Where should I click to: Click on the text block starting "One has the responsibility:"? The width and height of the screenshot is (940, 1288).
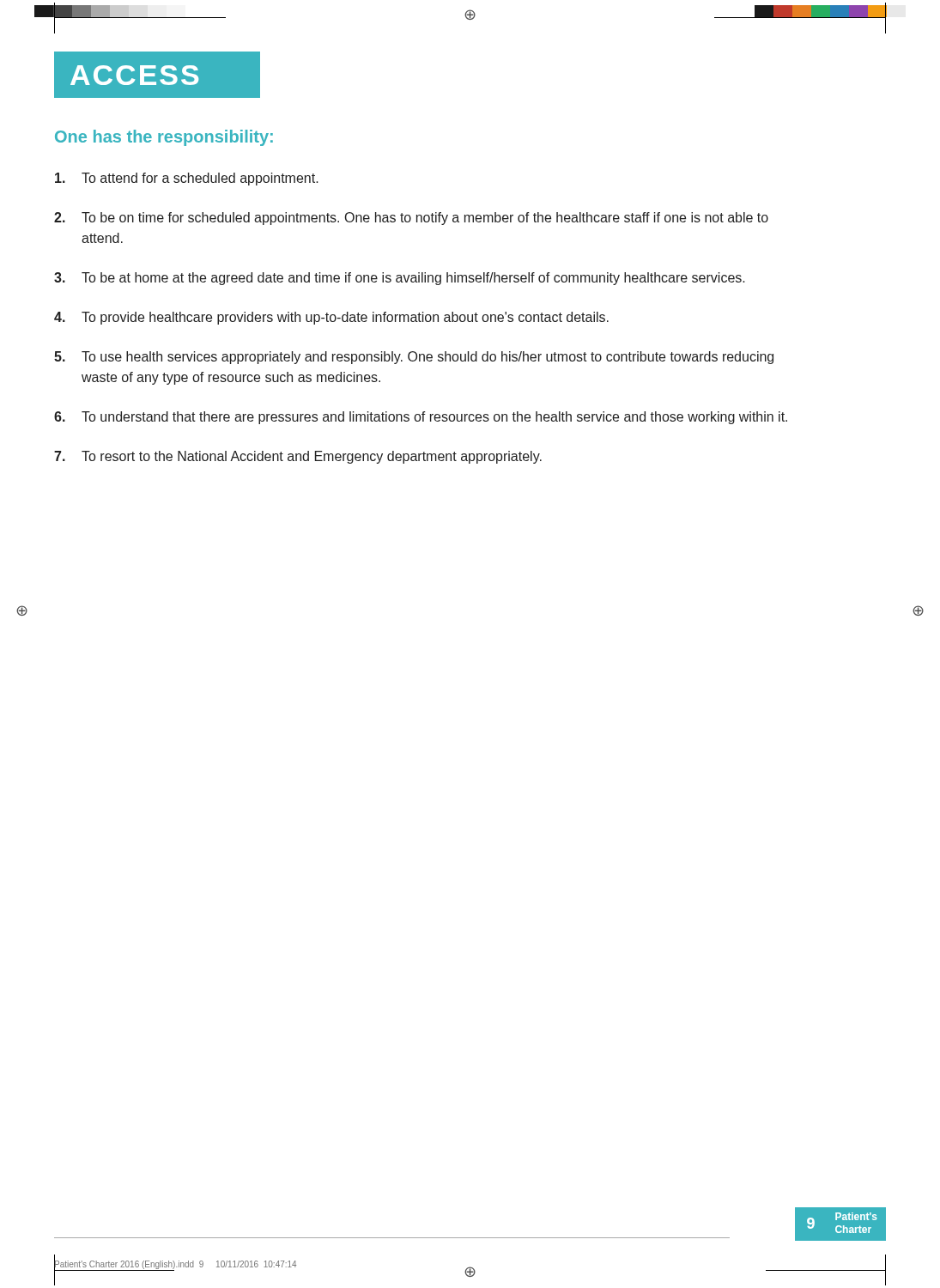coord(164,137)
